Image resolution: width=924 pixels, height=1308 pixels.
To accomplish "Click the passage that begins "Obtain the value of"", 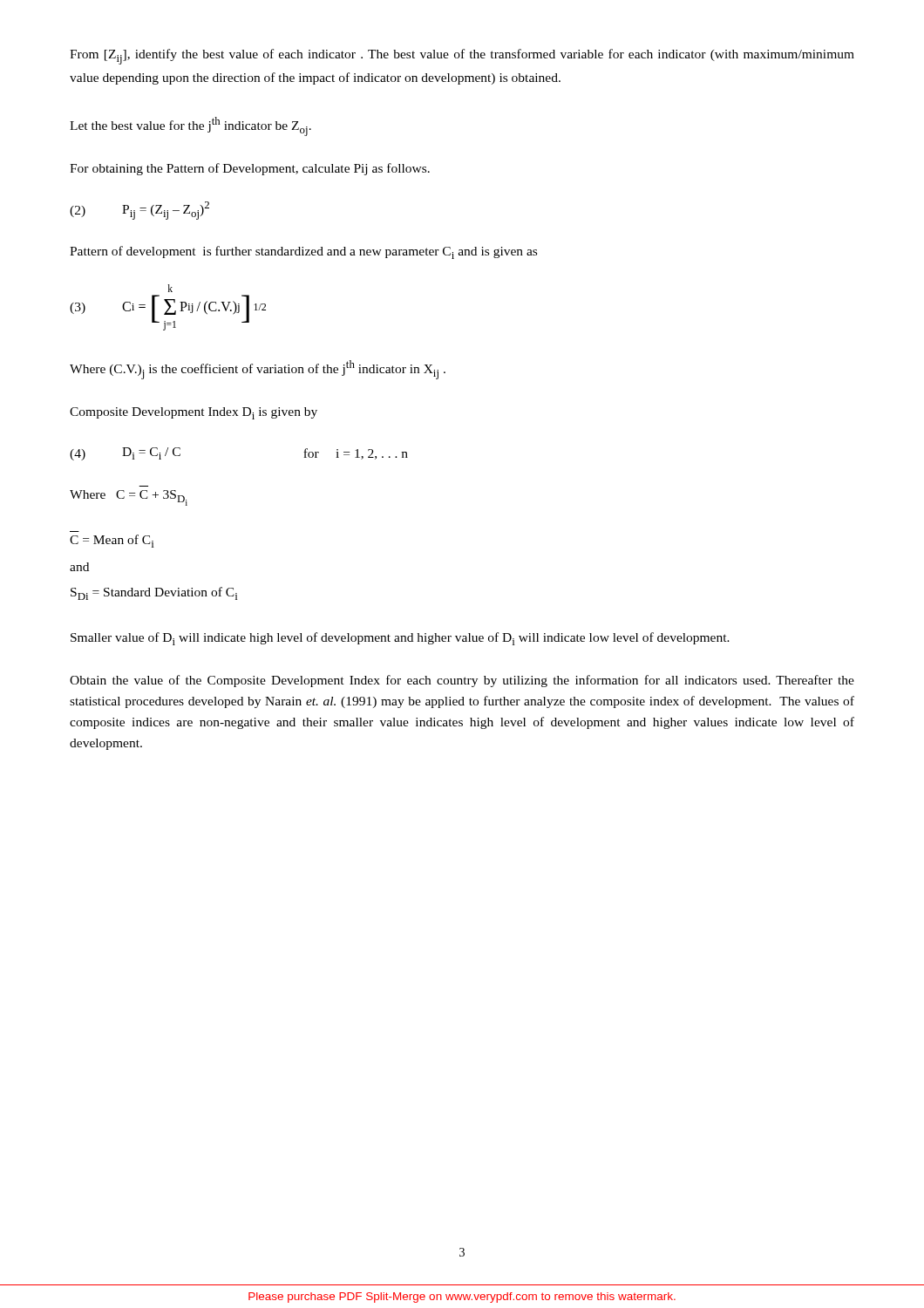I will coord(462,711).
